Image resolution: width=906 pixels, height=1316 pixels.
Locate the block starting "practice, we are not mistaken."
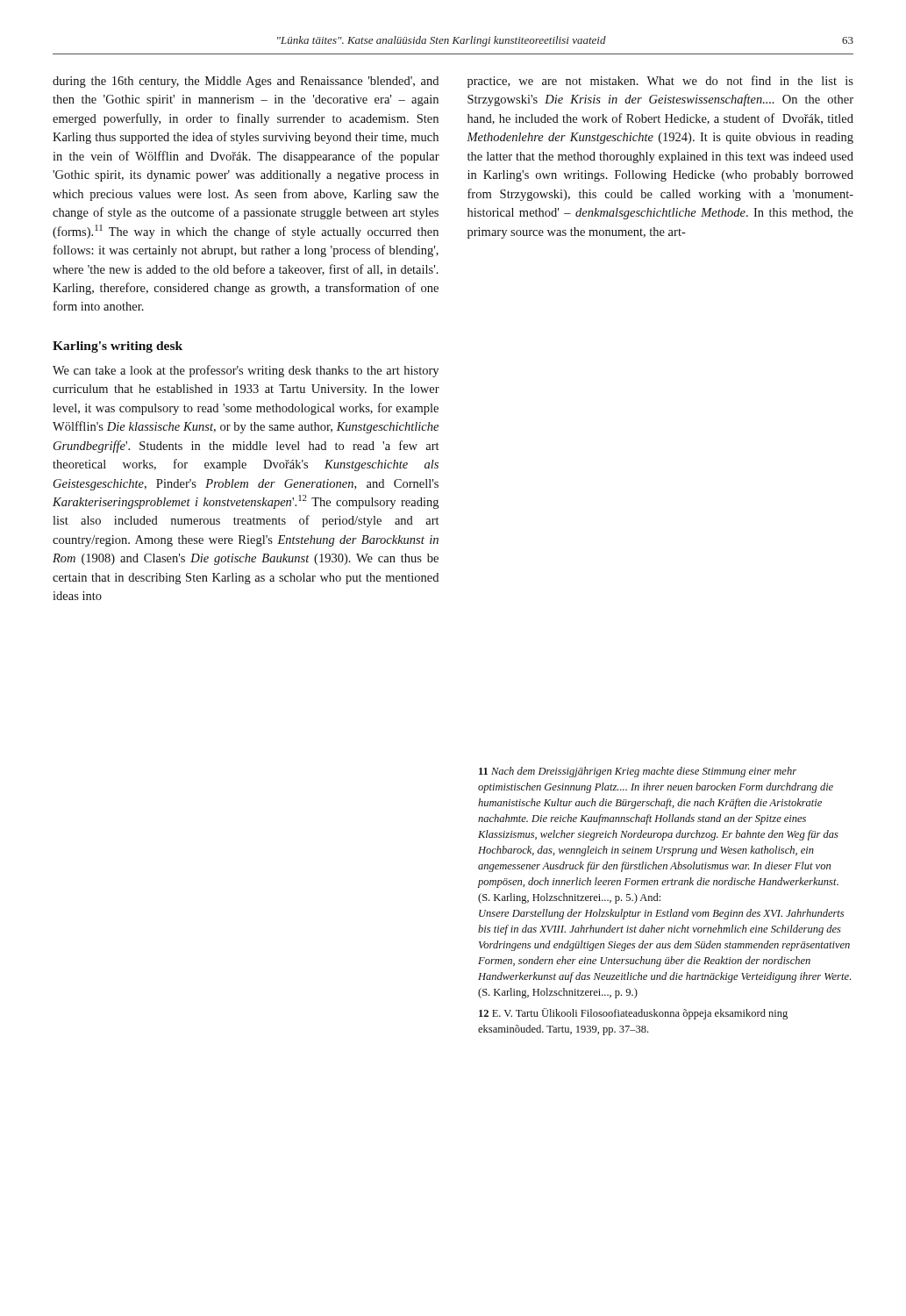(660, 157)
